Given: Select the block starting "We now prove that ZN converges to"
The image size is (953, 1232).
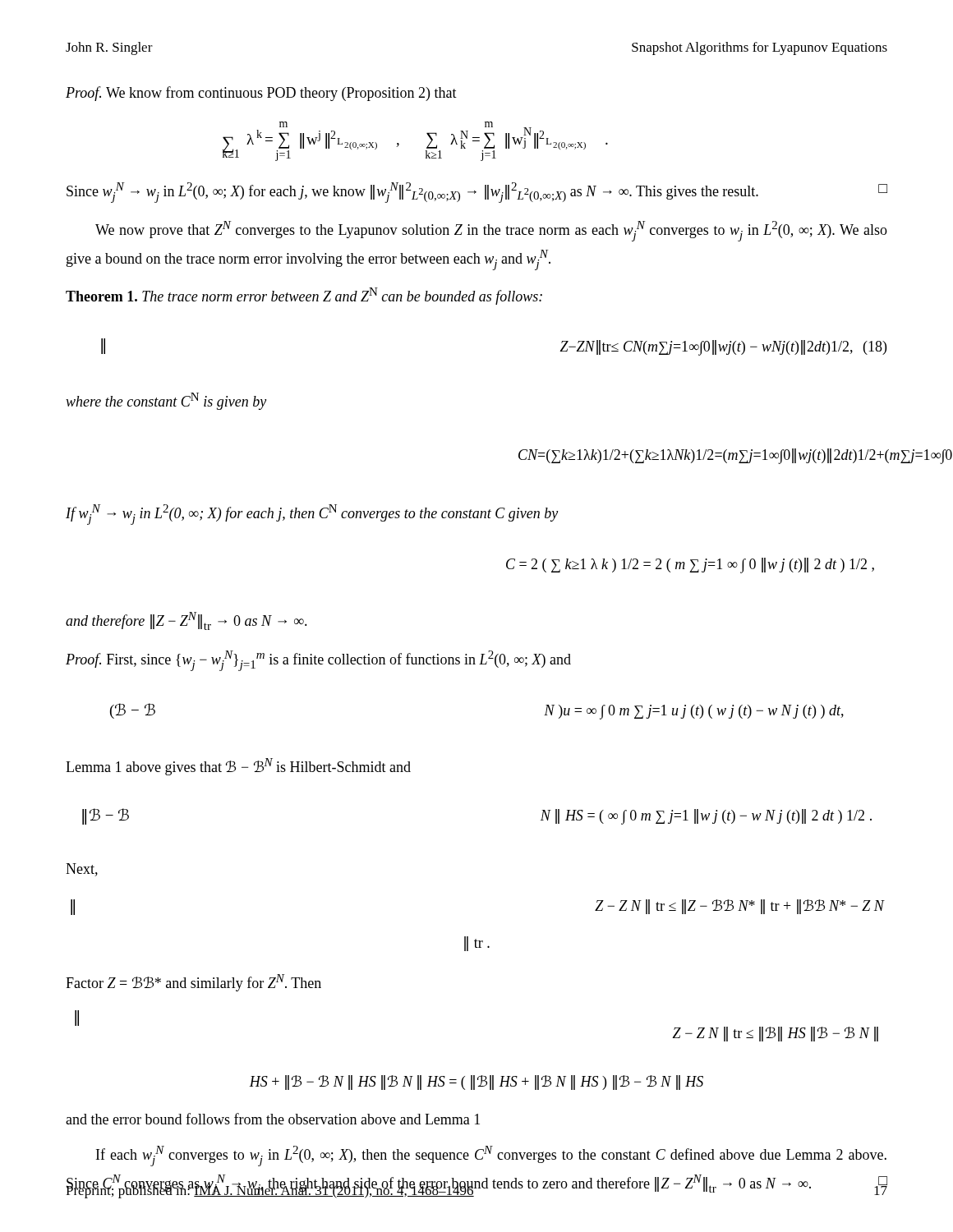Looking at the screenshot, I should pos(476,244).
